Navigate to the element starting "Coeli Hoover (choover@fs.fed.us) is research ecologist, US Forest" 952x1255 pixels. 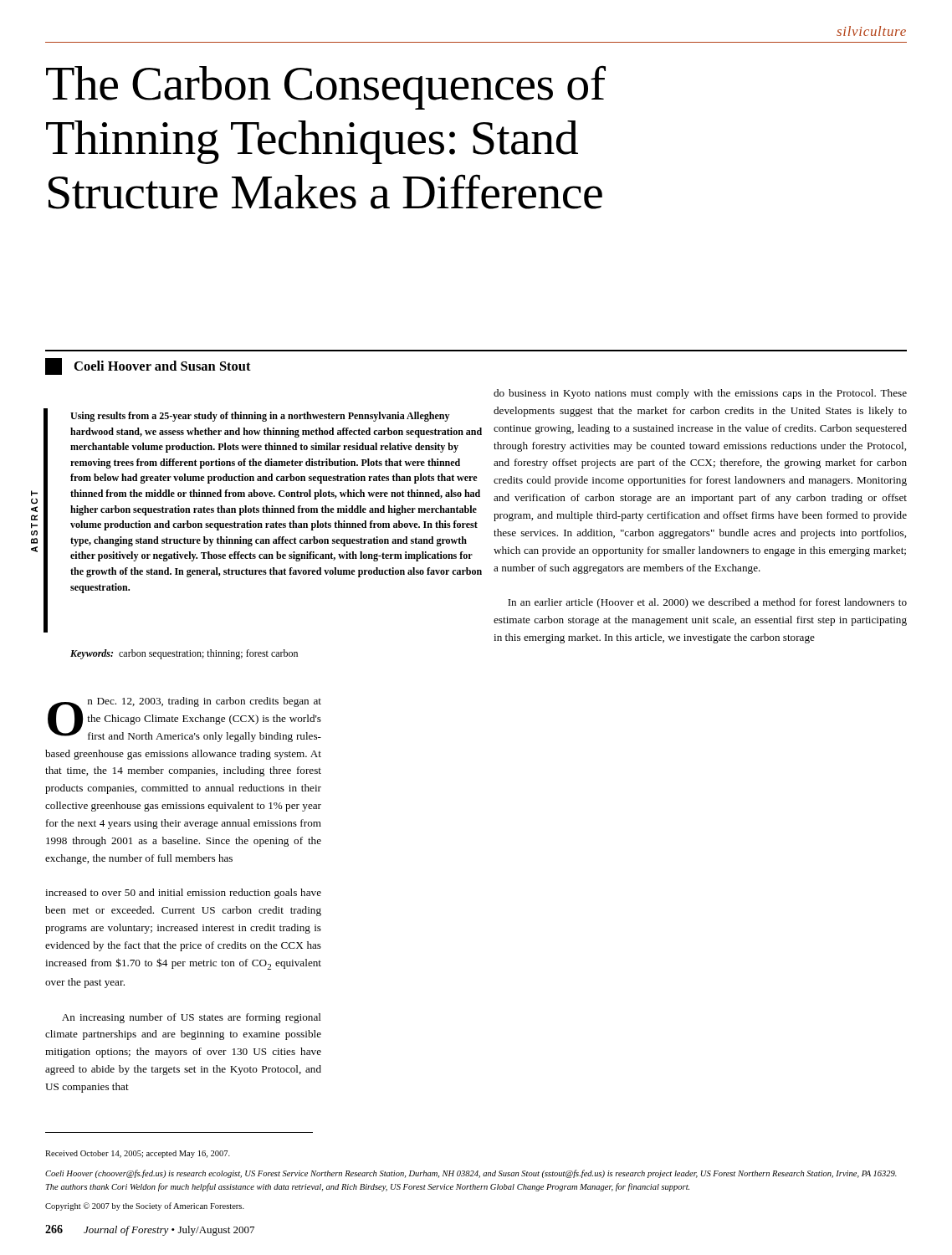[x=471, y=1180]
